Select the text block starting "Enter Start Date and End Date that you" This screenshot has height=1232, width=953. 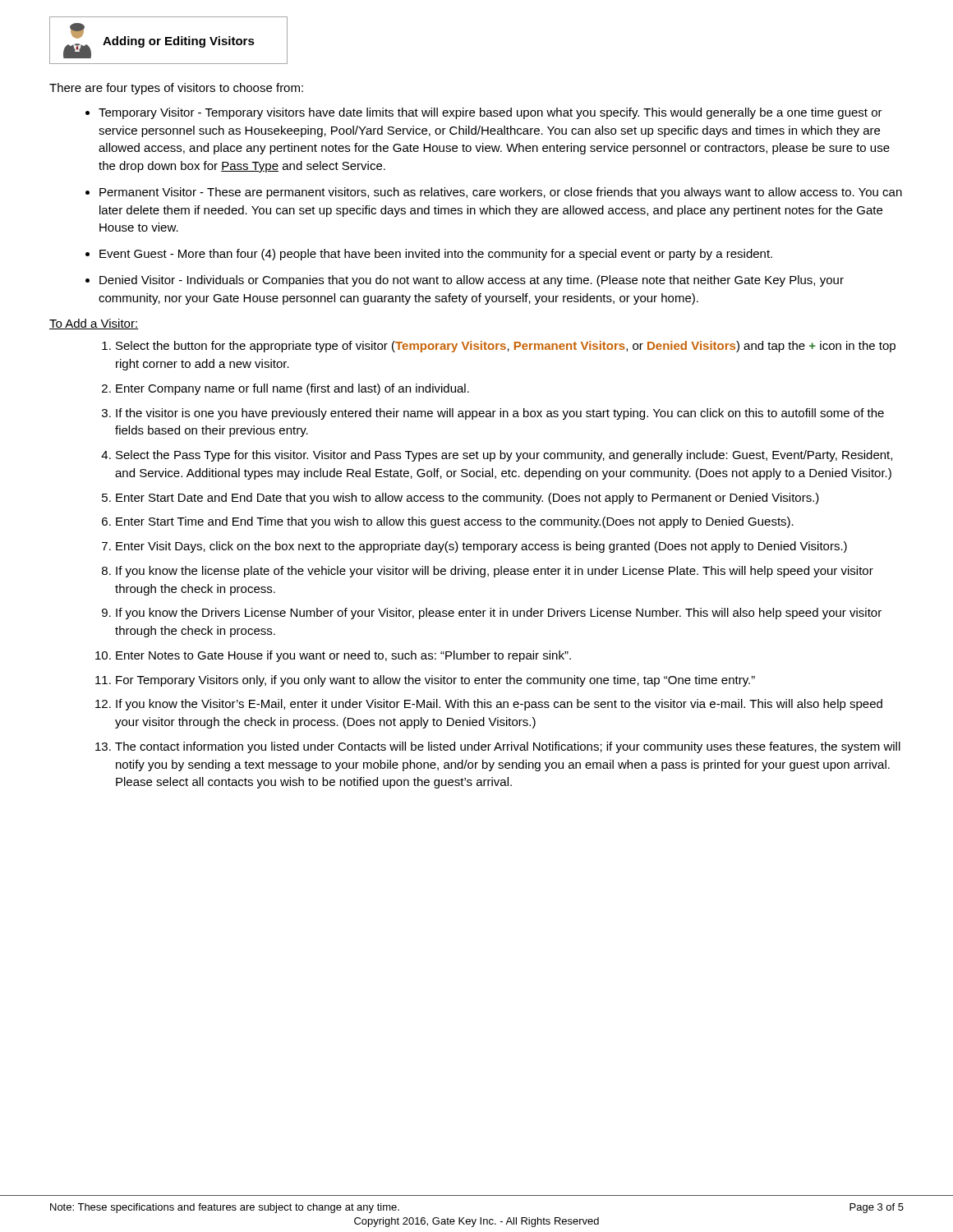pos(467,497)
